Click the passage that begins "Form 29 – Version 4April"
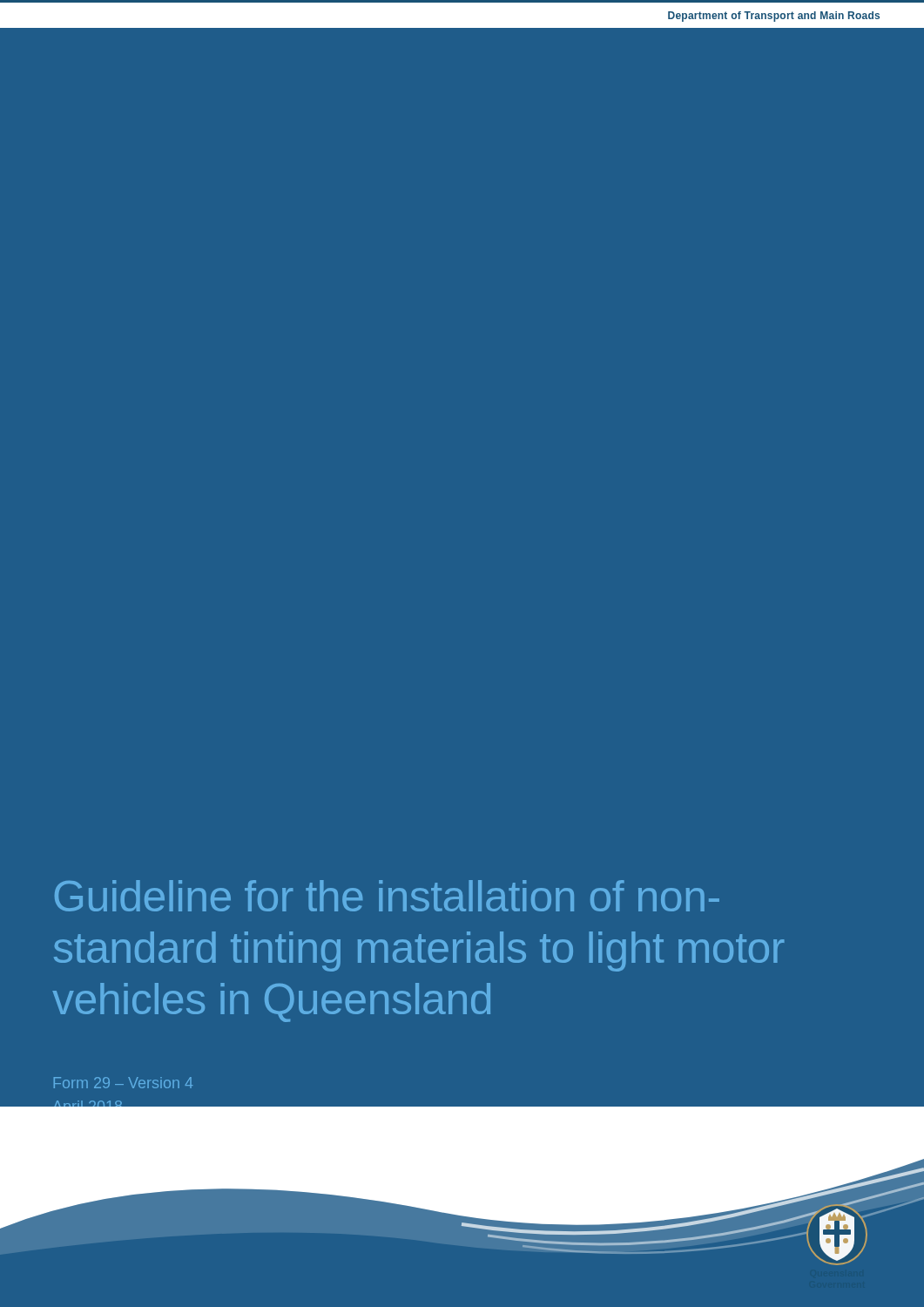The image size is (924, 1307). 123,1095
